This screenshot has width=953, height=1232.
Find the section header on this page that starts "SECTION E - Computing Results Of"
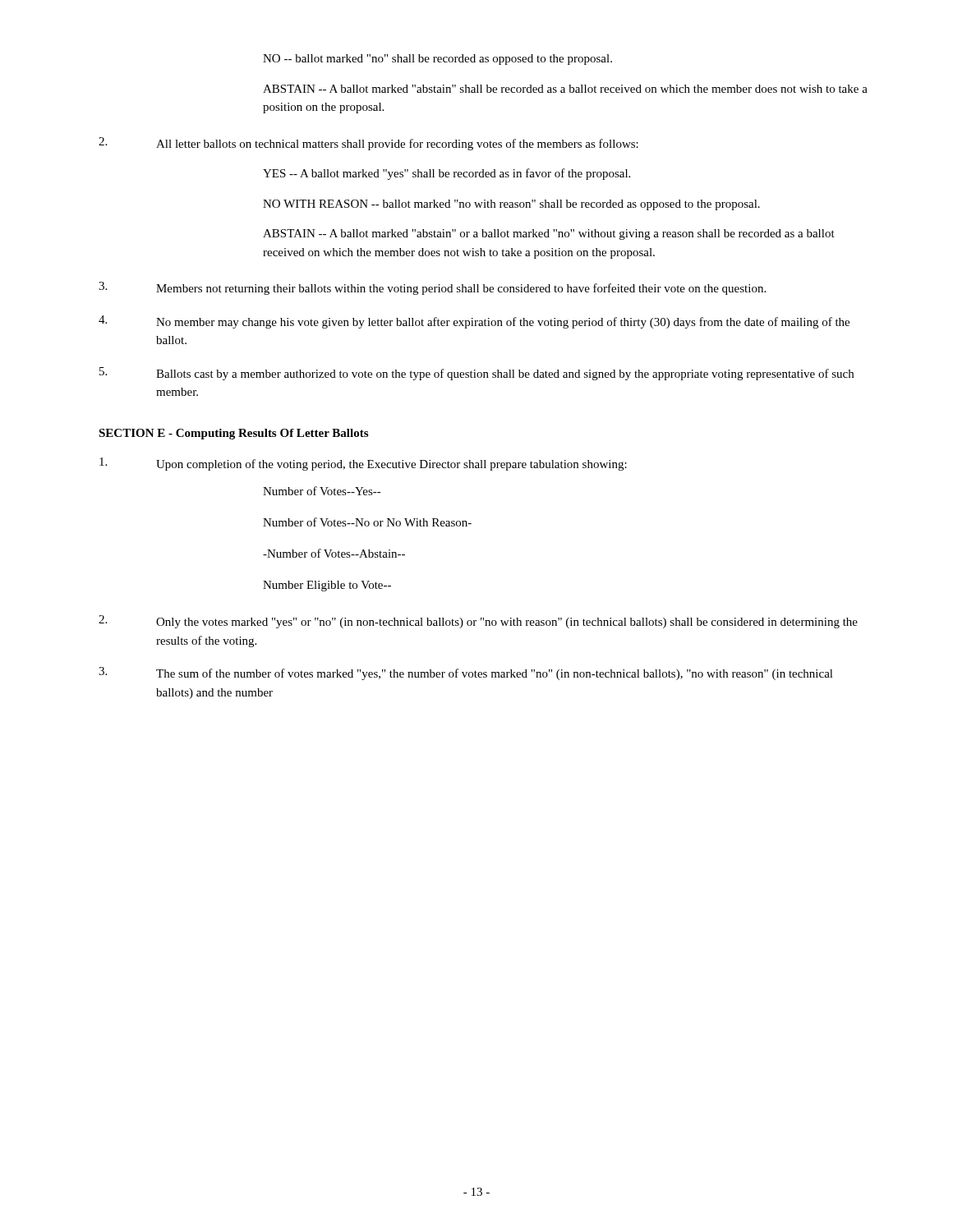(x=233, y=432)
